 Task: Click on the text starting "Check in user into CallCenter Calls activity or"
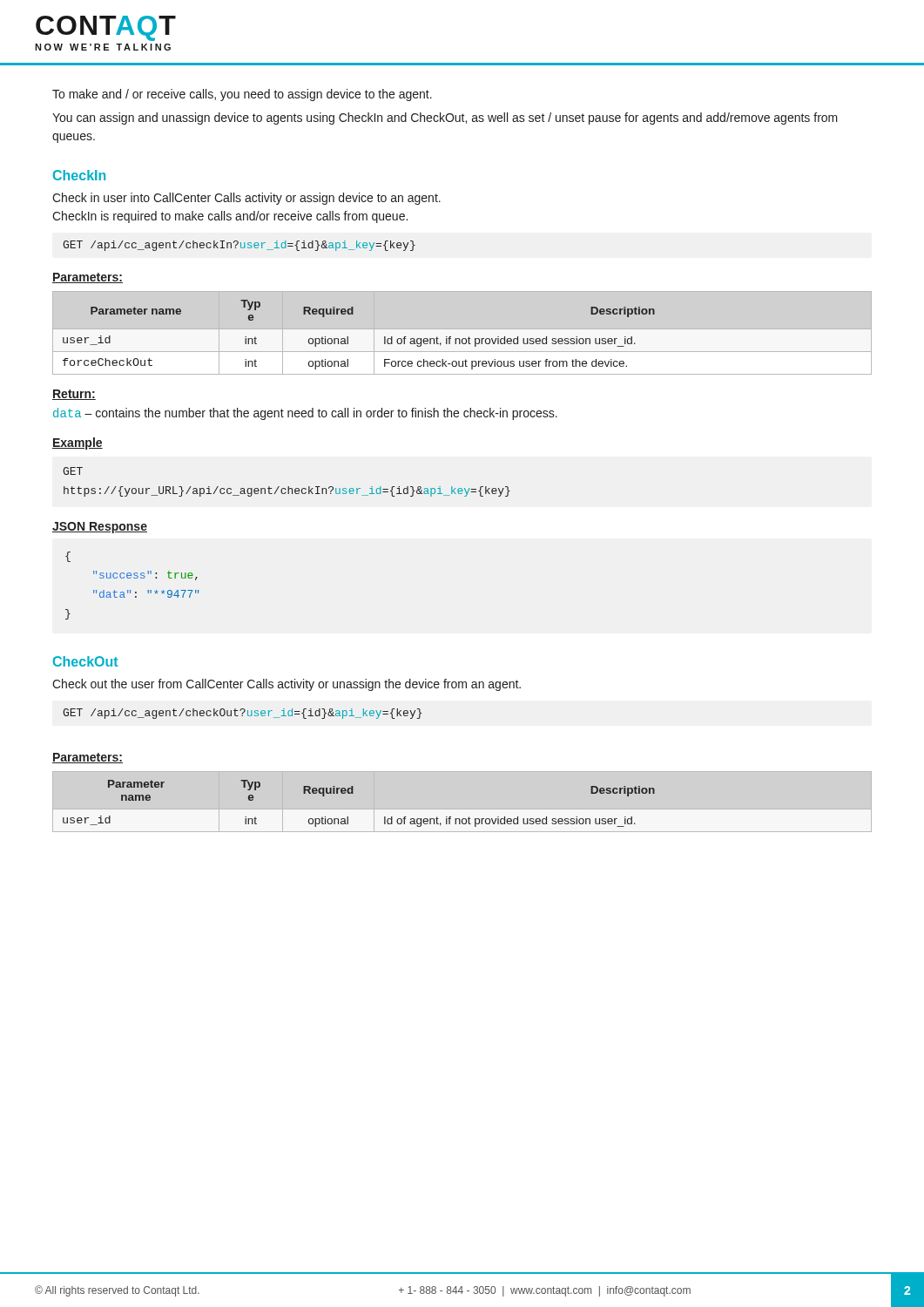tap(247, 207)
